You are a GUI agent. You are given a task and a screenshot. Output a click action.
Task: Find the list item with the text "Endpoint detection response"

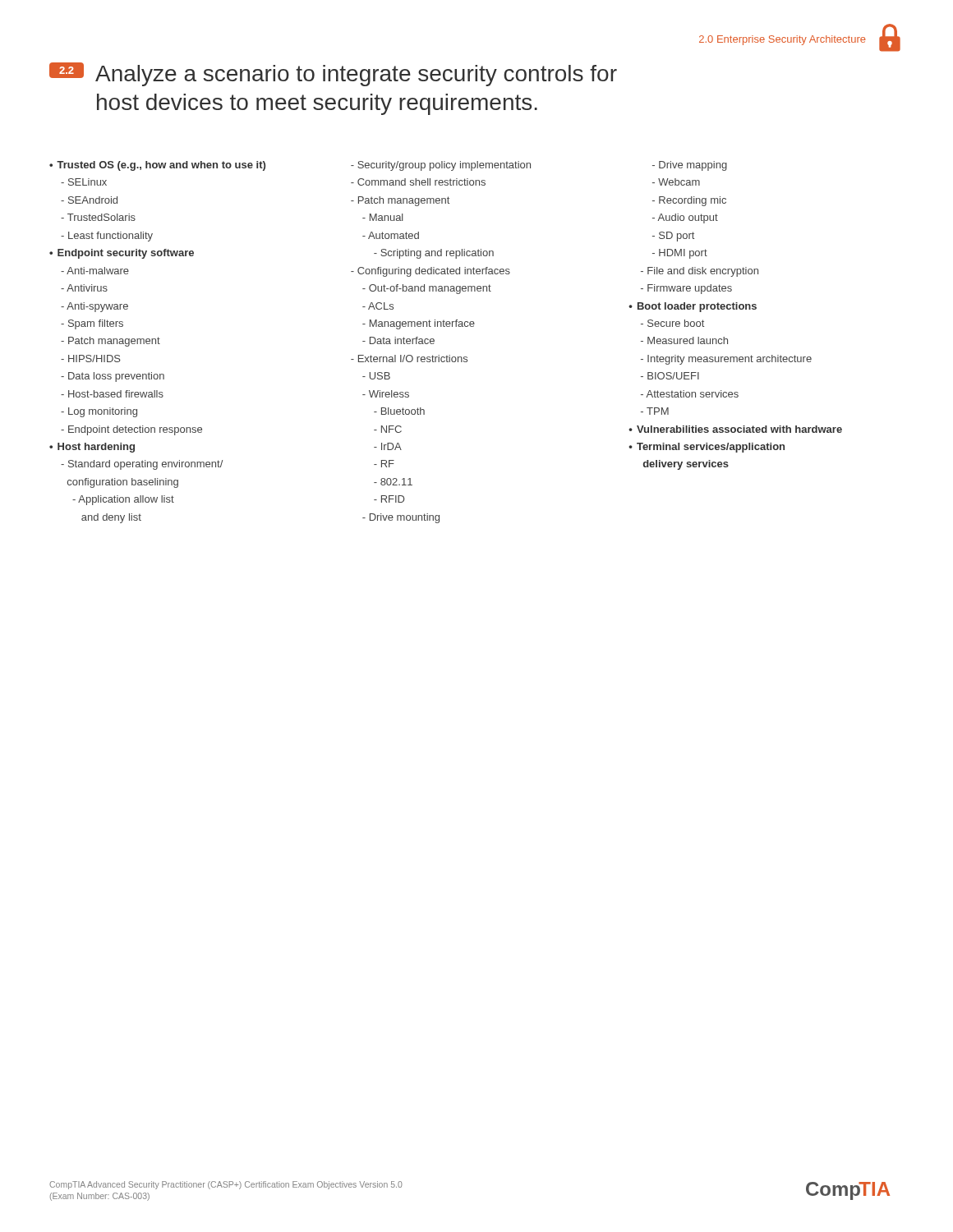[135, 429]
